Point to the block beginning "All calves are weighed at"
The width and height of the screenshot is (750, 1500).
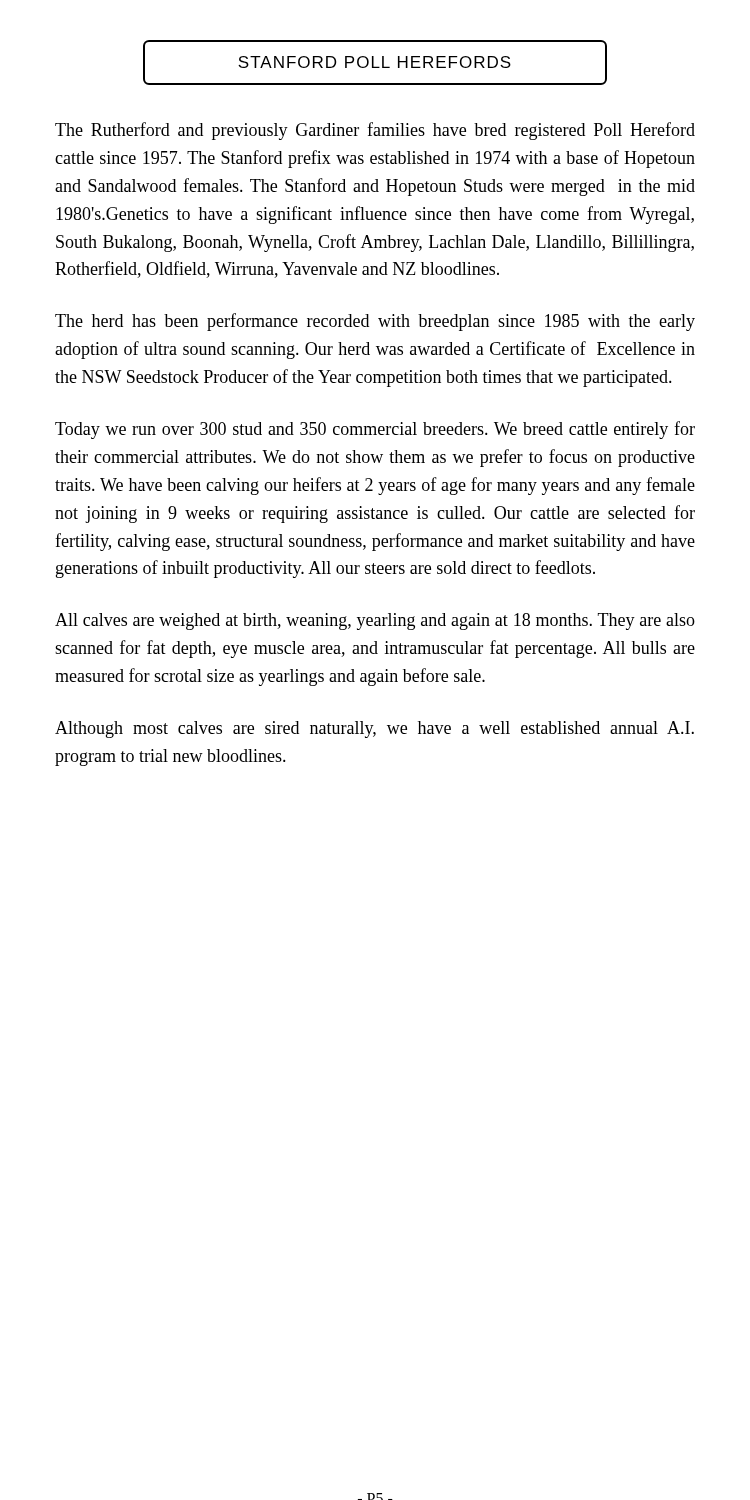[x=375, y=649]
